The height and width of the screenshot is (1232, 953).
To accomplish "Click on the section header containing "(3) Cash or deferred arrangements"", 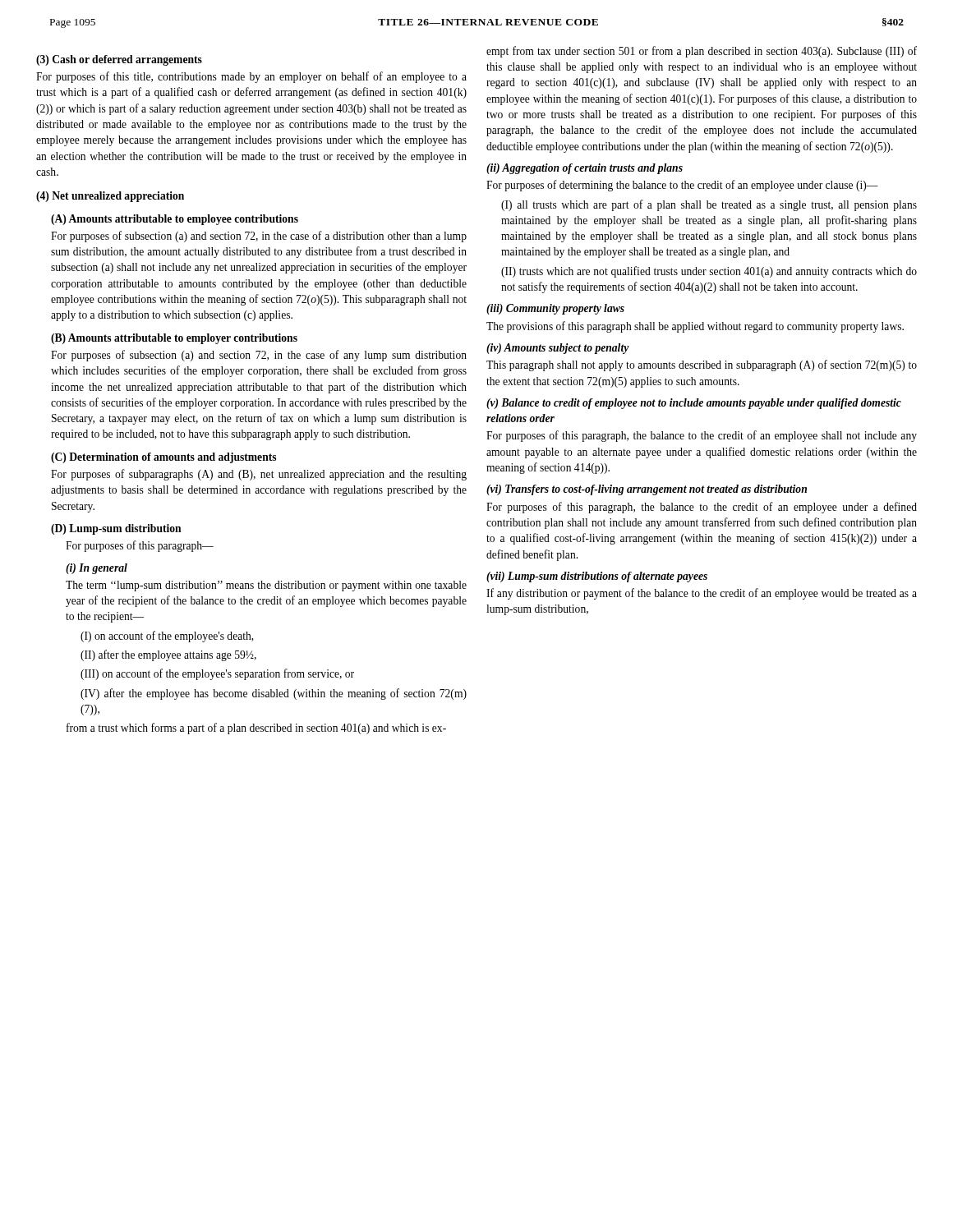I will click(x=119, y=60).
